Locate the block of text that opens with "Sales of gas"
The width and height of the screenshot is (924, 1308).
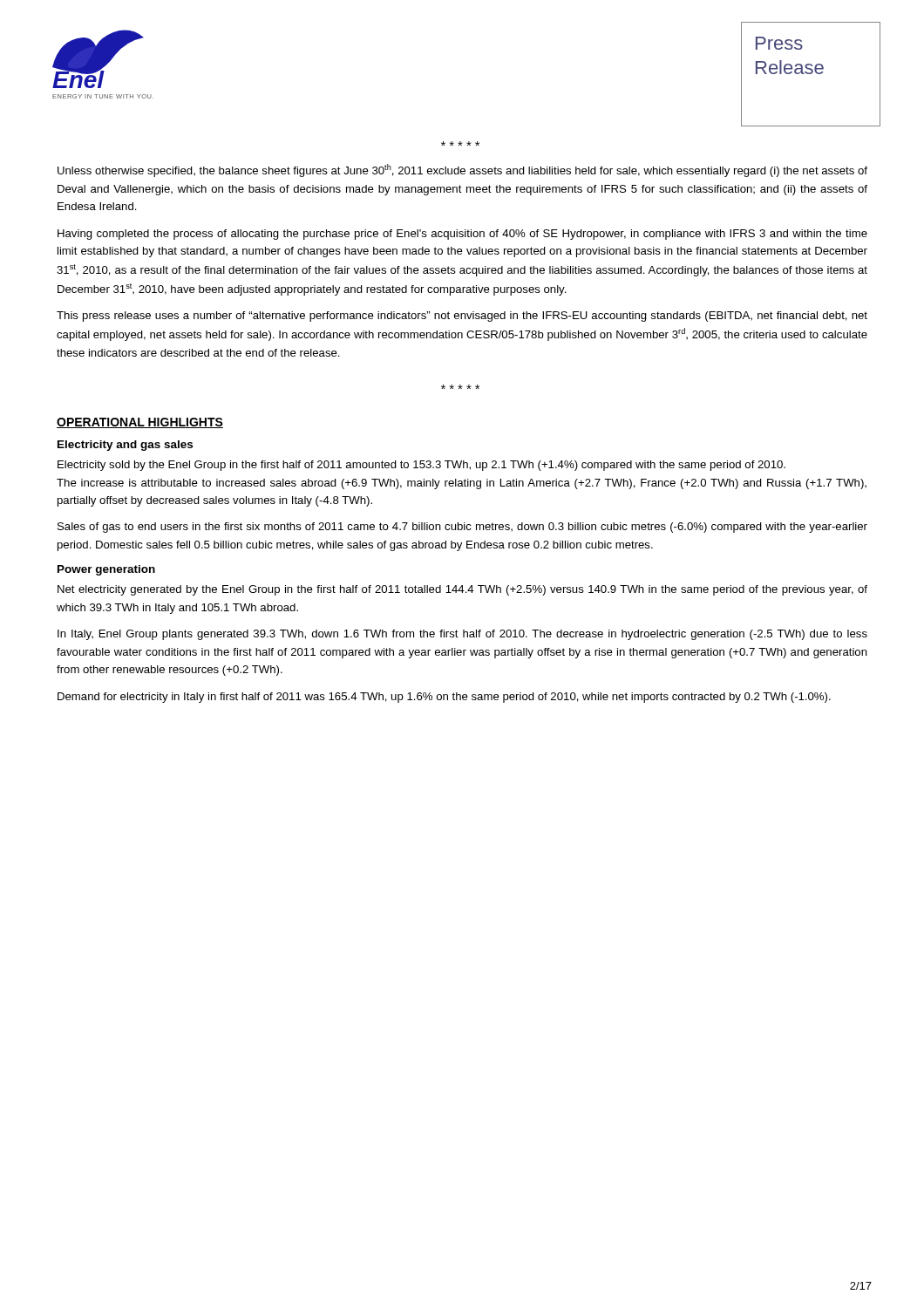coord(462,536)
